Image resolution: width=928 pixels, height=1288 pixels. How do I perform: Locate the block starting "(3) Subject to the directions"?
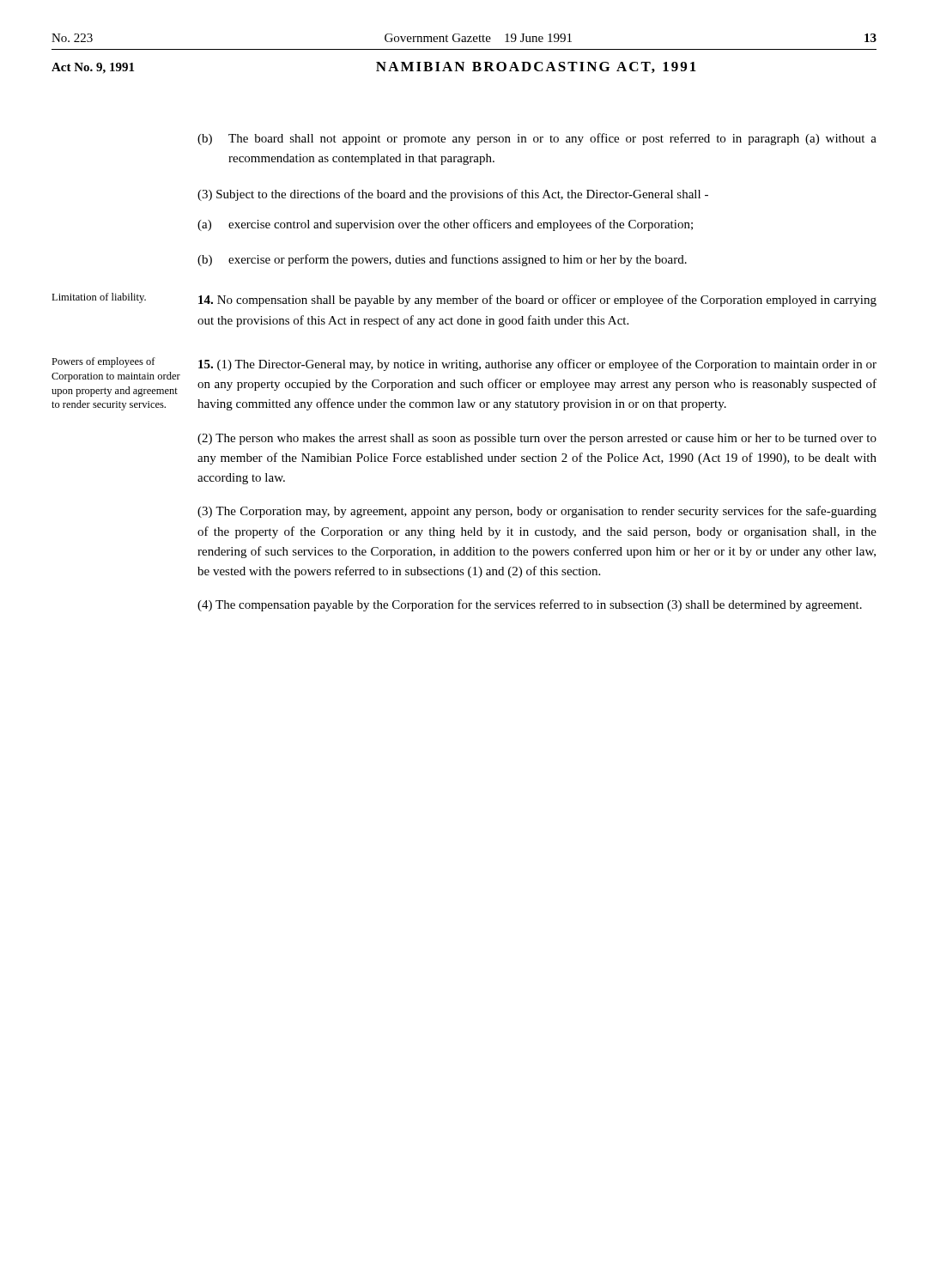pos(453,194)
